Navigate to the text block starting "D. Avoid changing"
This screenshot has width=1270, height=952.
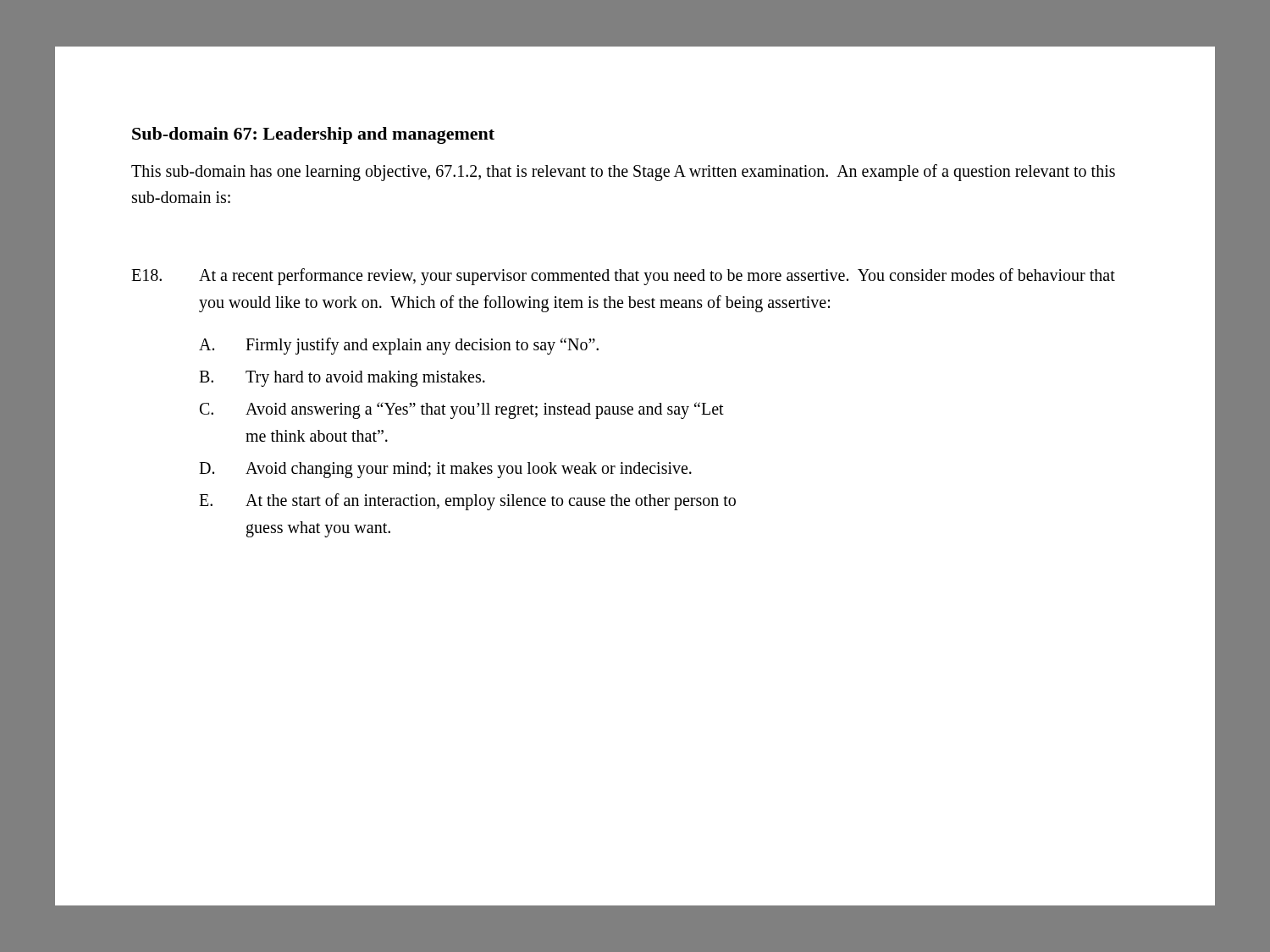[669, 468]
